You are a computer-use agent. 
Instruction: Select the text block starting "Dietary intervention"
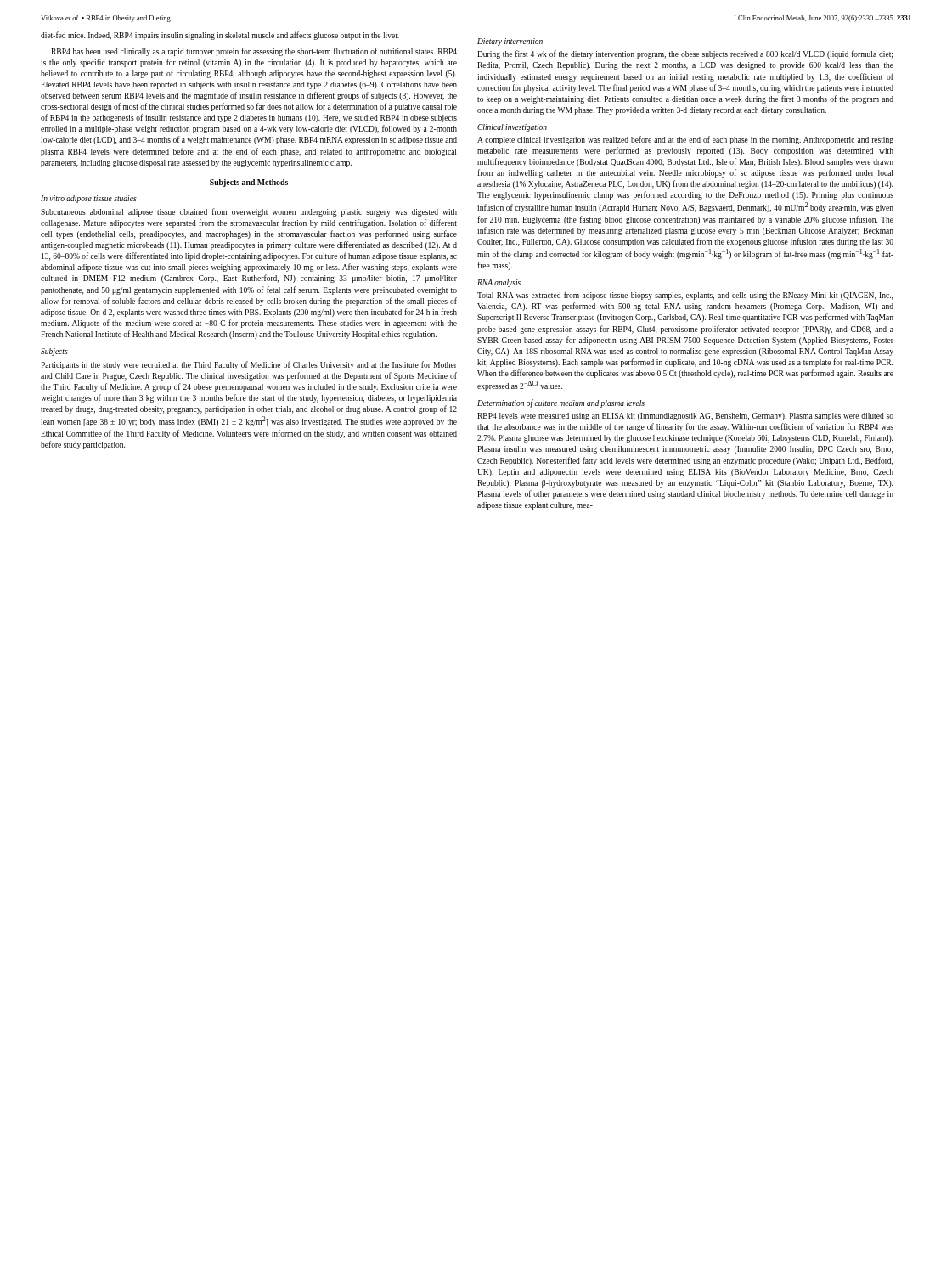point(510,42)
